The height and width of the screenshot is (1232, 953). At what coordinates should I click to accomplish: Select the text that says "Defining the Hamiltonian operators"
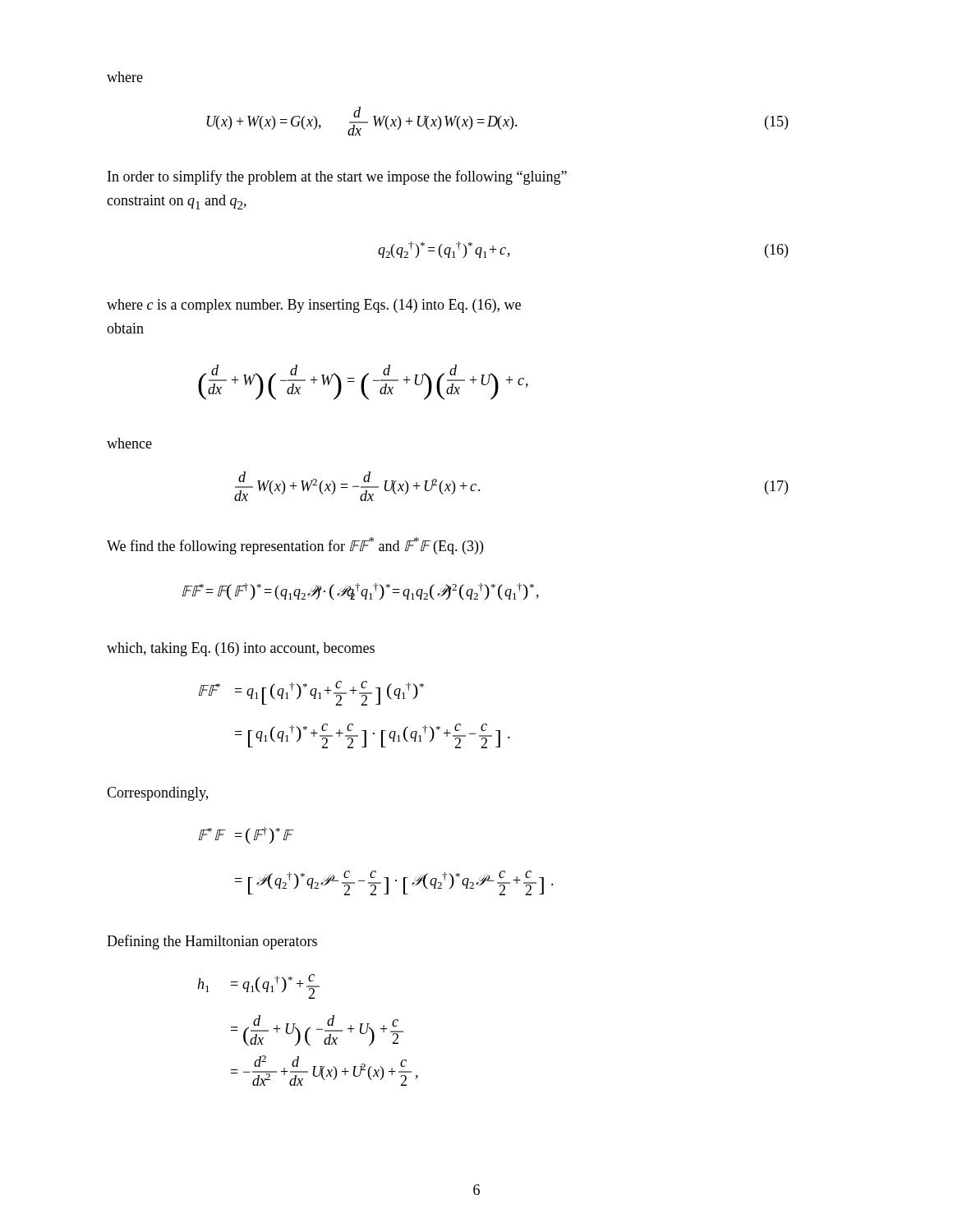click(x=212, y=941)
